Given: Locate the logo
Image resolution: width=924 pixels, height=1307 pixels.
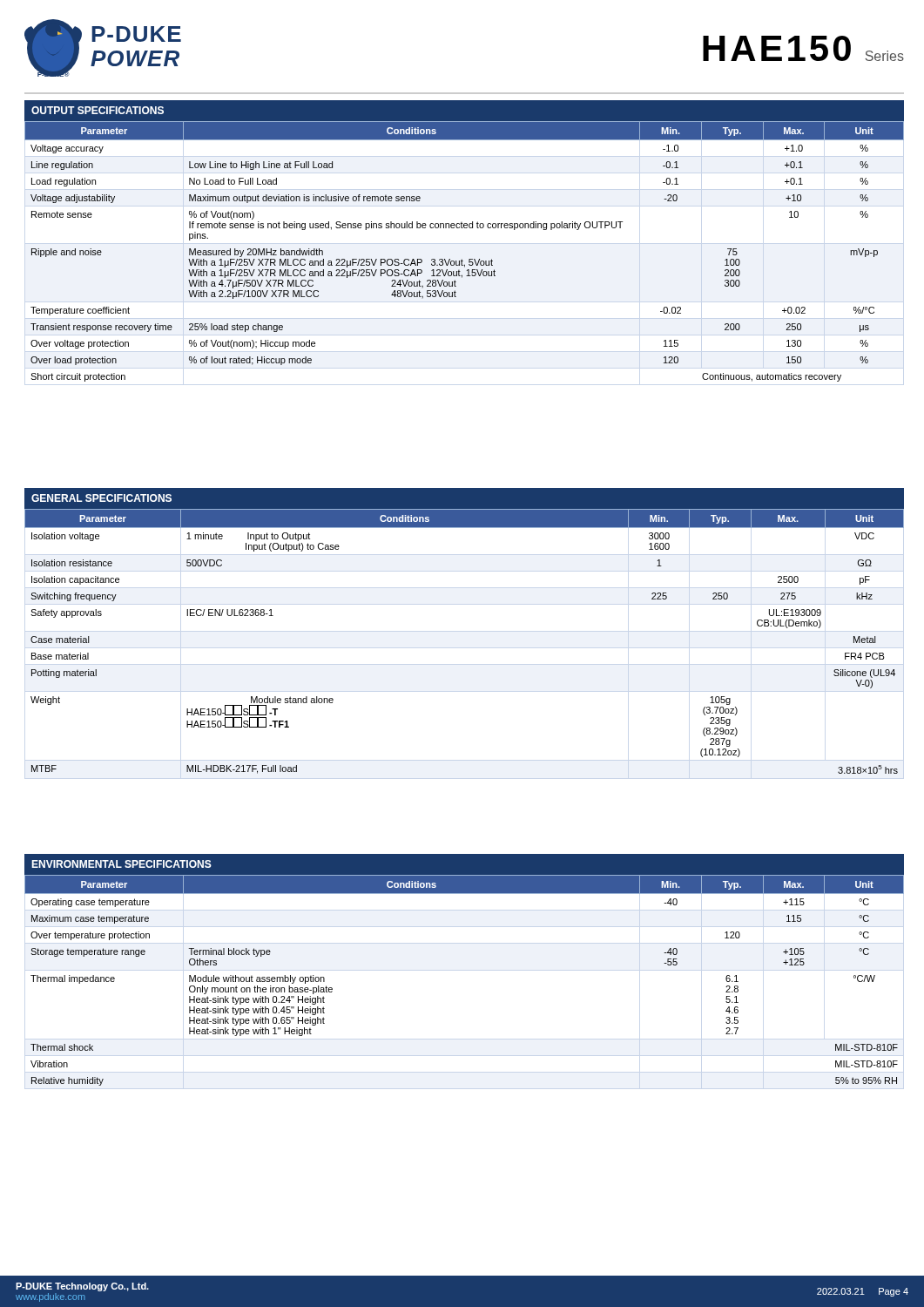Looking at the screenshot, I should tap(464, 48).
